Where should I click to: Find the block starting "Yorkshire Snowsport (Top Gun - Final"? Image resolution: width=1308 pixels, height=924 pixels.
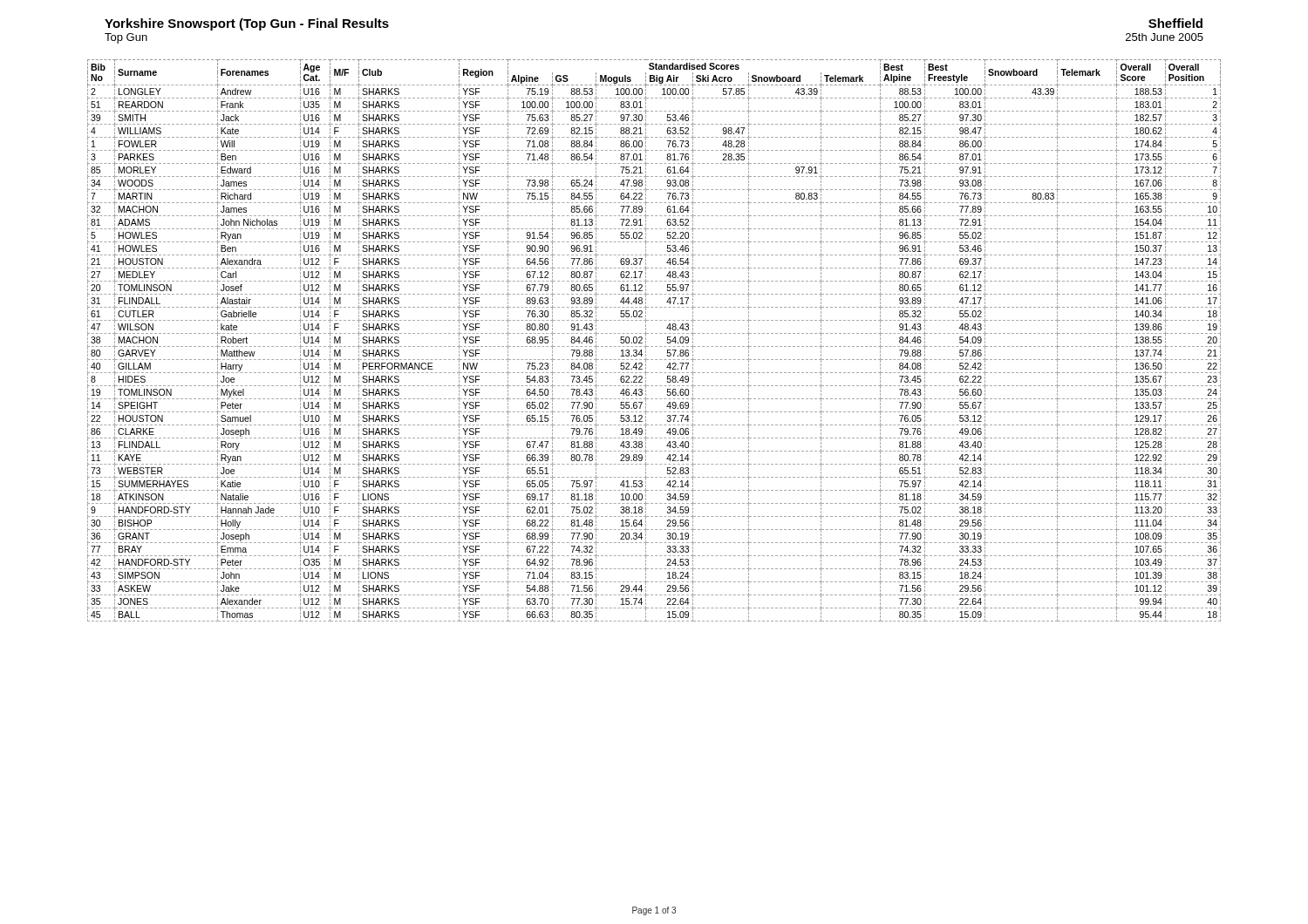click(247, 30)
